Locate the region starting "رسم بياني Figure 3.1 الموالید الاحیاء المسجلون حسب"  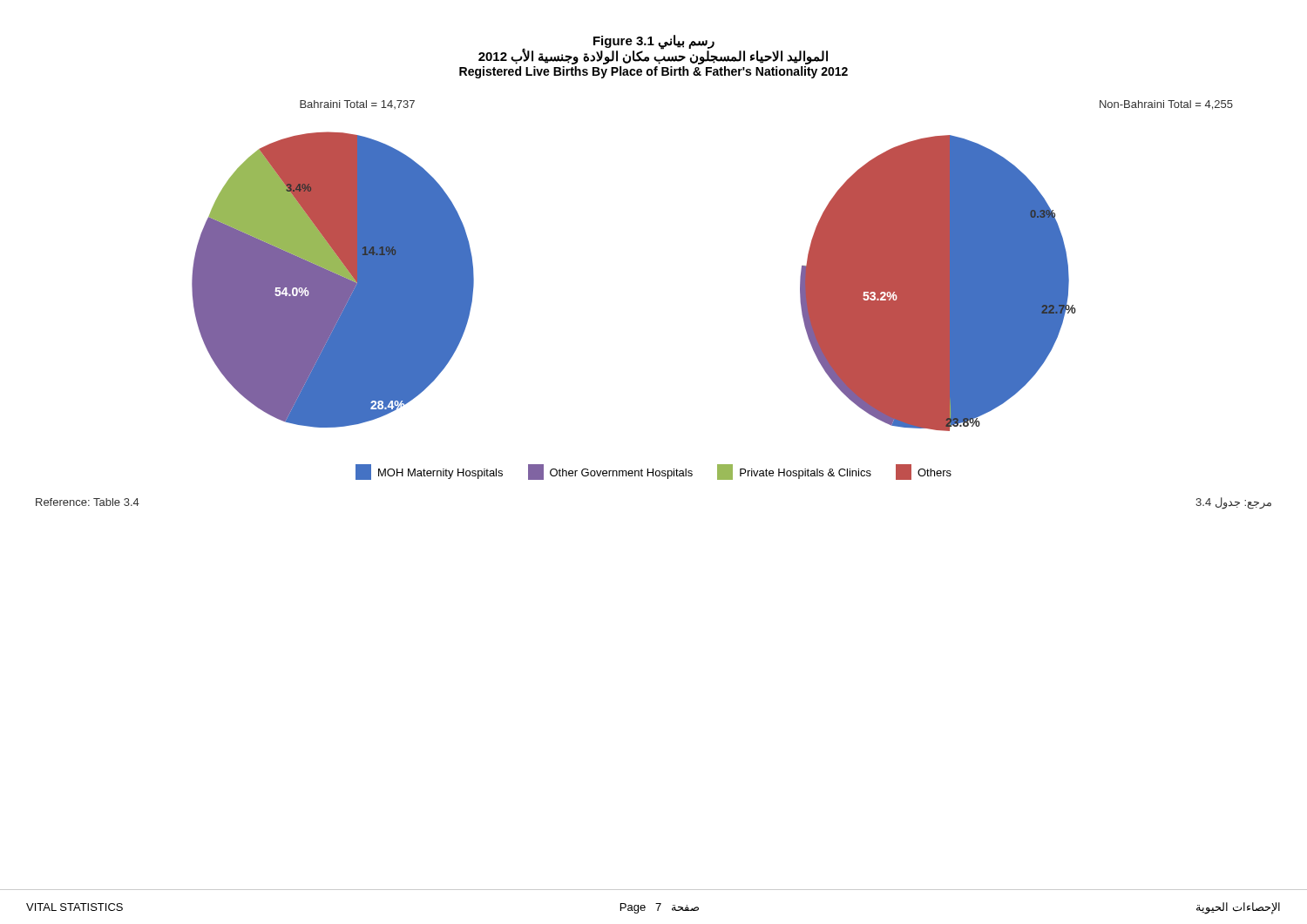[654, 56]
